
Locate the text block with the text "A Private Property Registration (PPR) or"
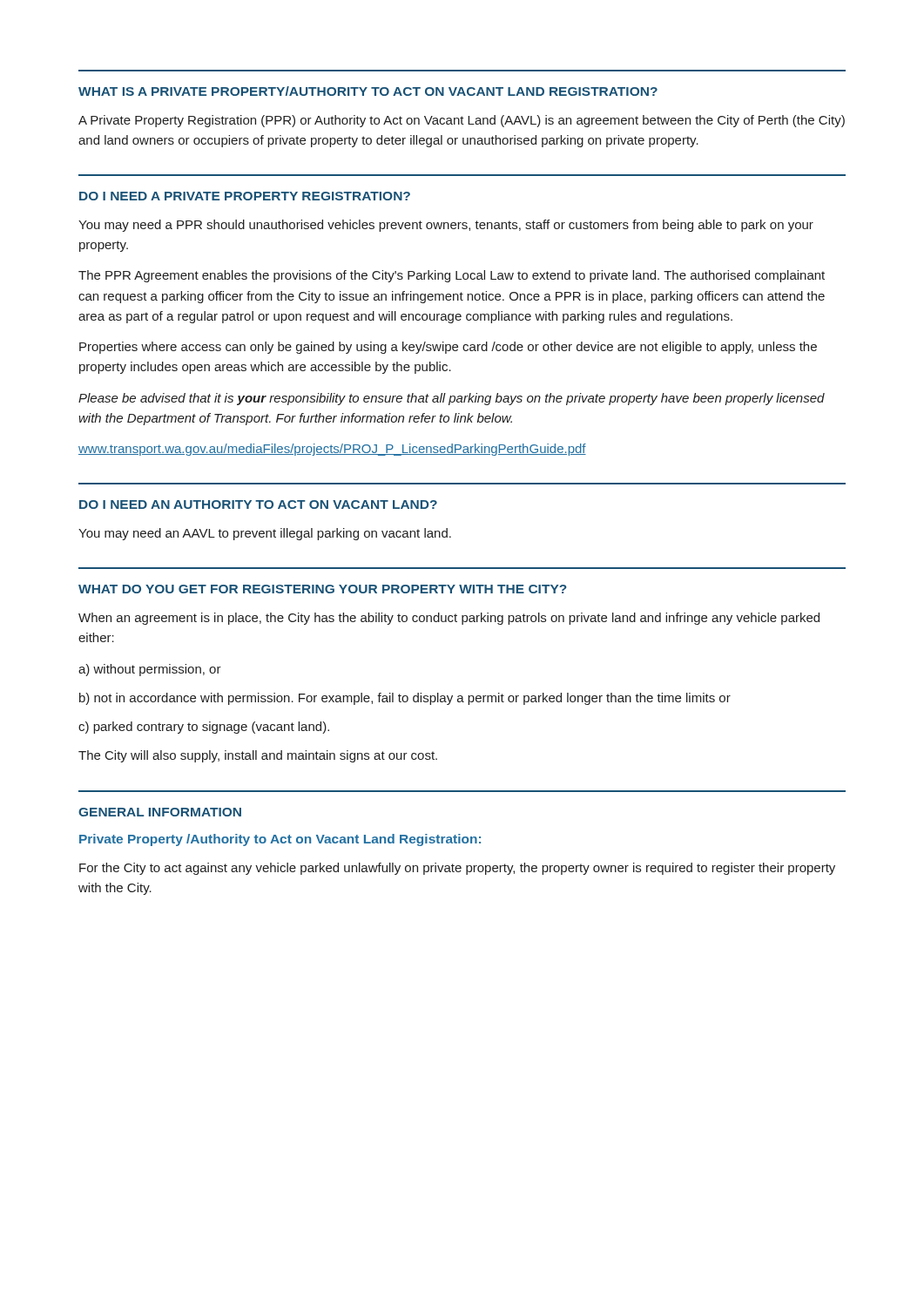click(x=462, y=130)
